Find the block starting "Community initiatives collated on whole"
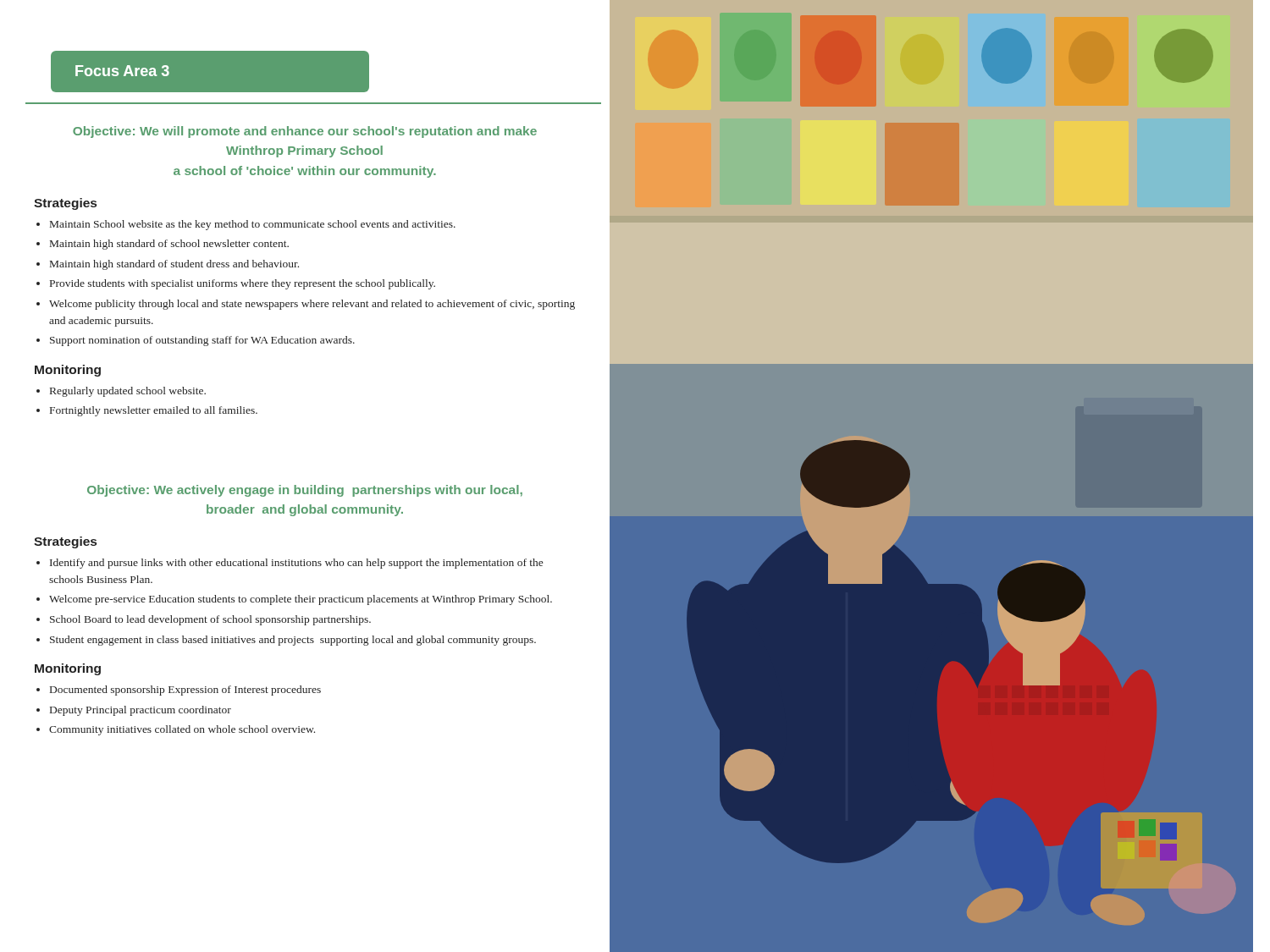This screenshot has width=1270, height=952. pos(183,729)
